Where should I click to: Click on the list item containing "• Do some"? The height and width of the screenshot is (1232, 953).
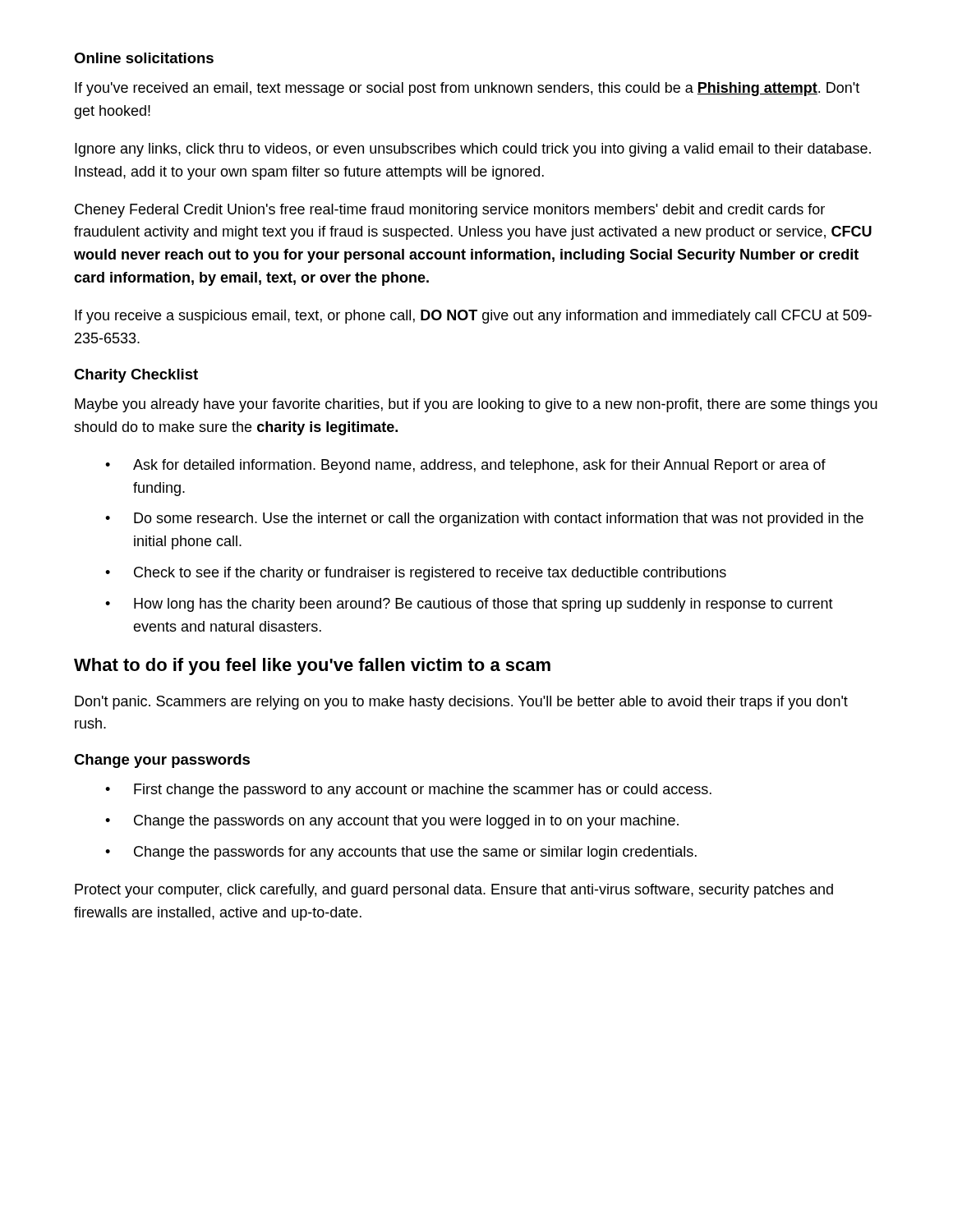(492, 531)
